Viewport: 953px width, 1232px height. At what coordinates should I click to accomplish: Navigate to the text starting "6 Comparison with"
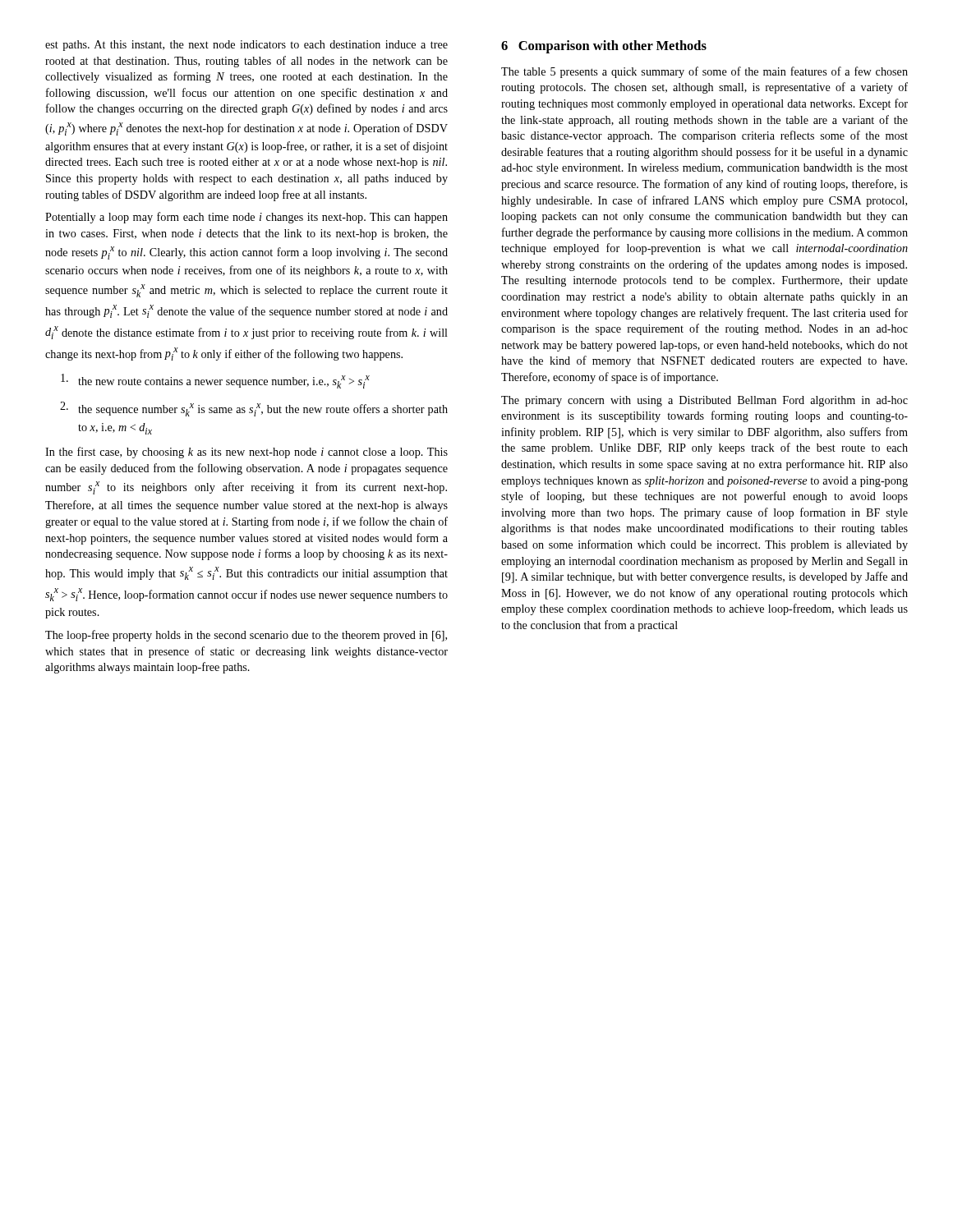[705, 46]
